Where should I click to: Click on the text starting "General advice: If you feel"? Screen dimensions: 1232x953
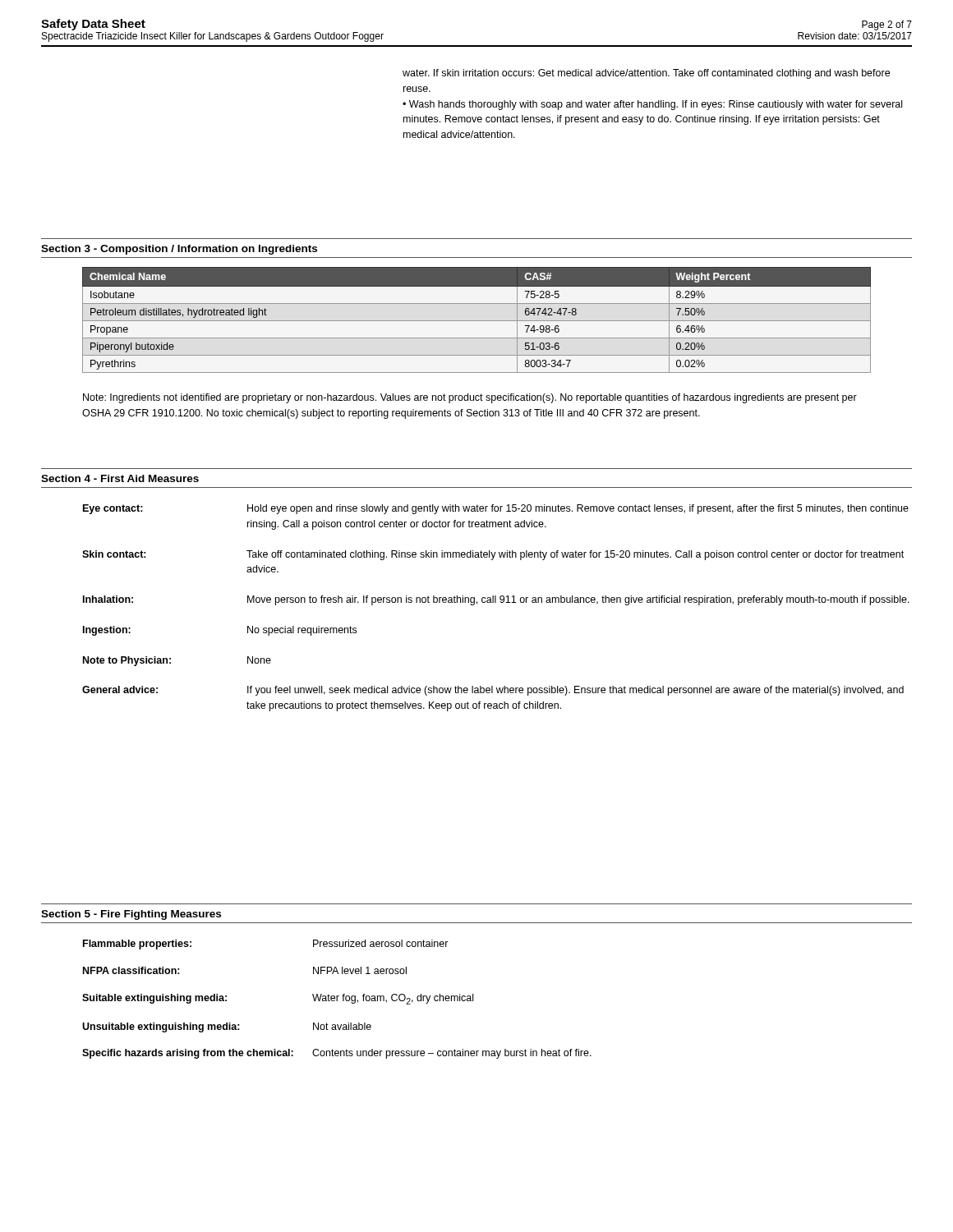497,698
